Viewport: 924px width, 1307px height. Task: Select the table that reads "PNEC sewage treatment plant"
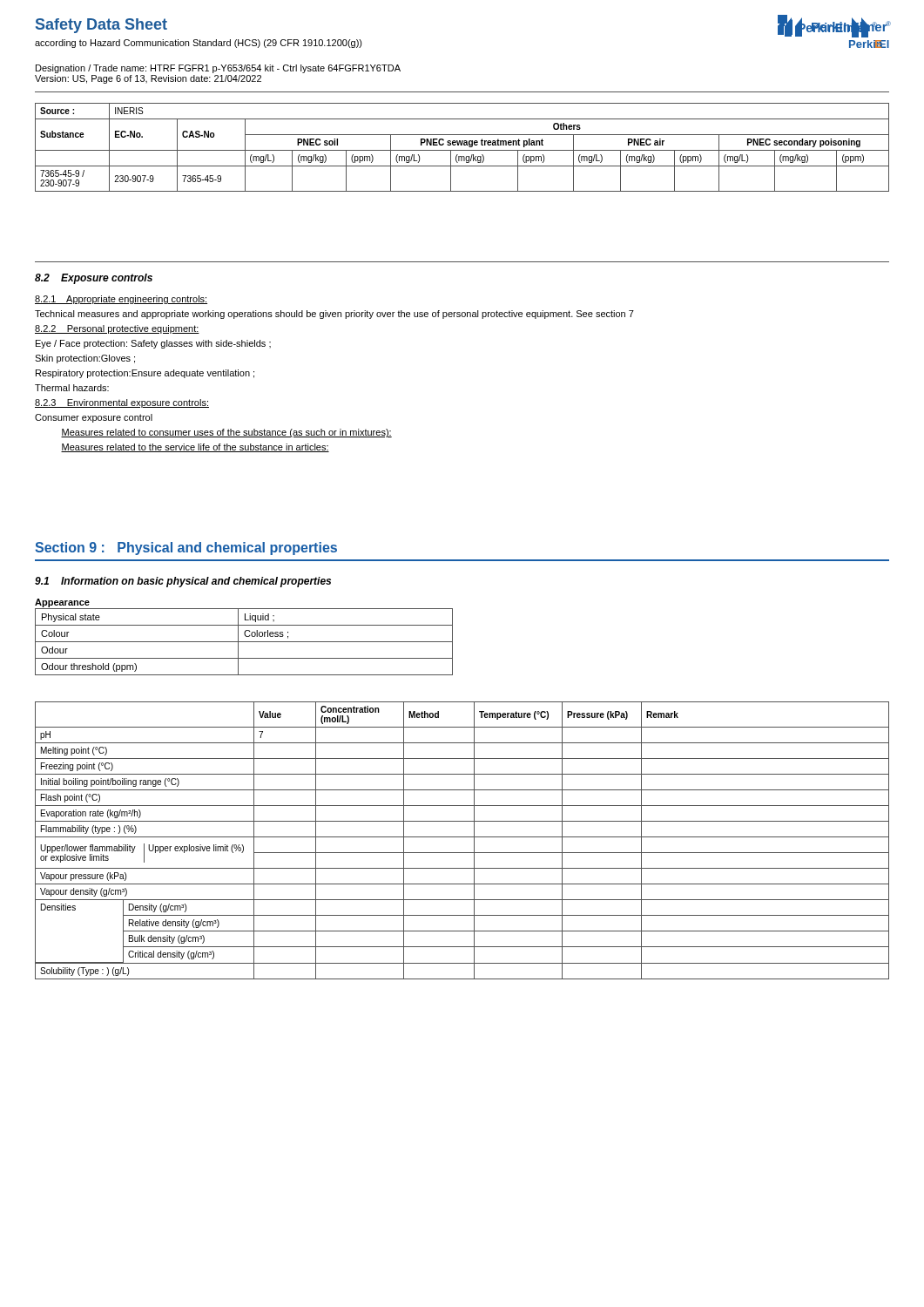[x=462, y=147]
